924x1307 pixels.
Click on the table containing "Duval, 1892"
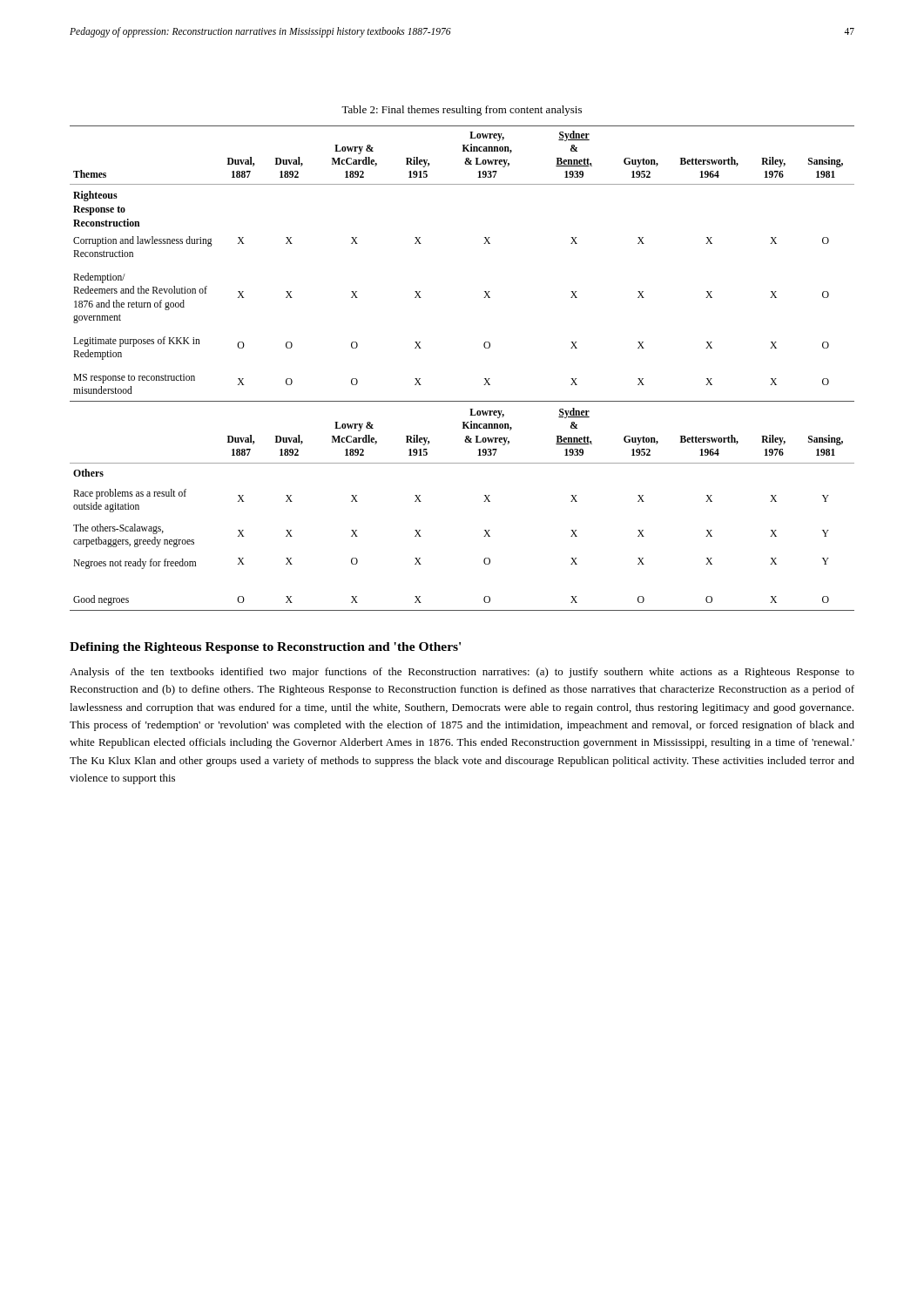(462, 368)
